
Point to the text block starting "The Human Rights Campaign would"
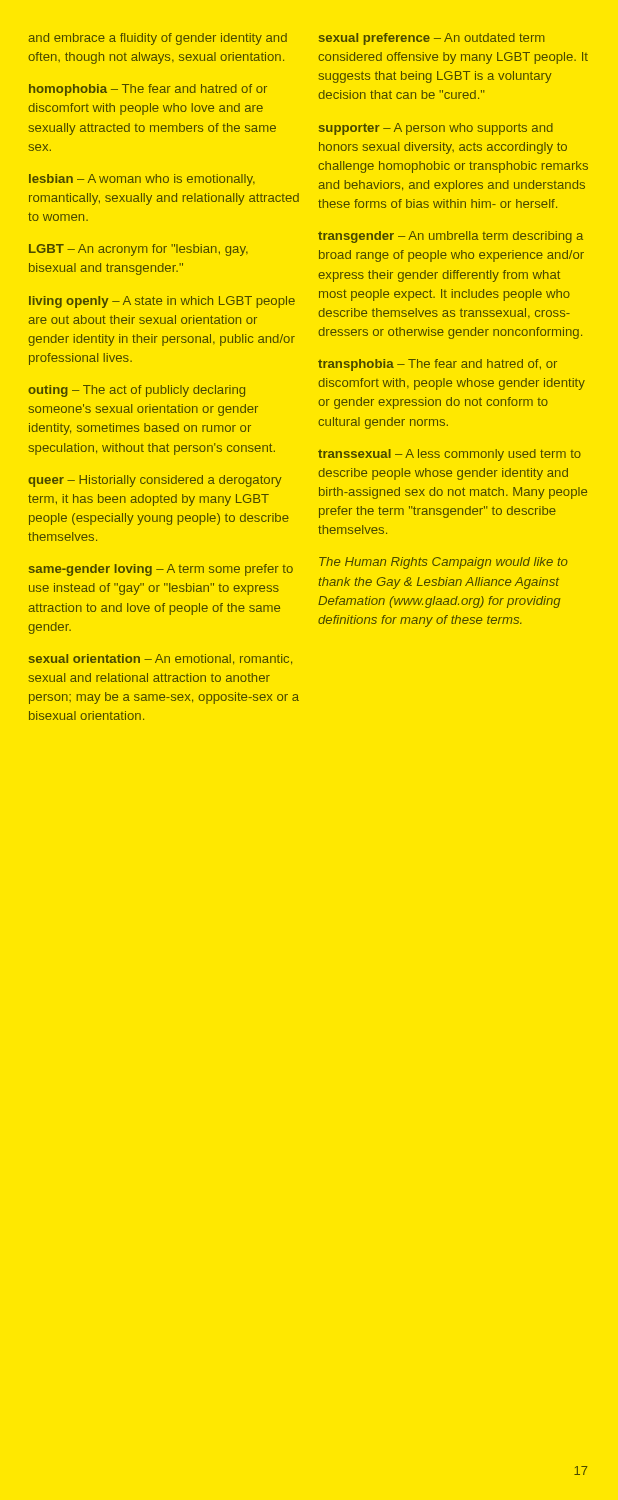click(443, 591)
